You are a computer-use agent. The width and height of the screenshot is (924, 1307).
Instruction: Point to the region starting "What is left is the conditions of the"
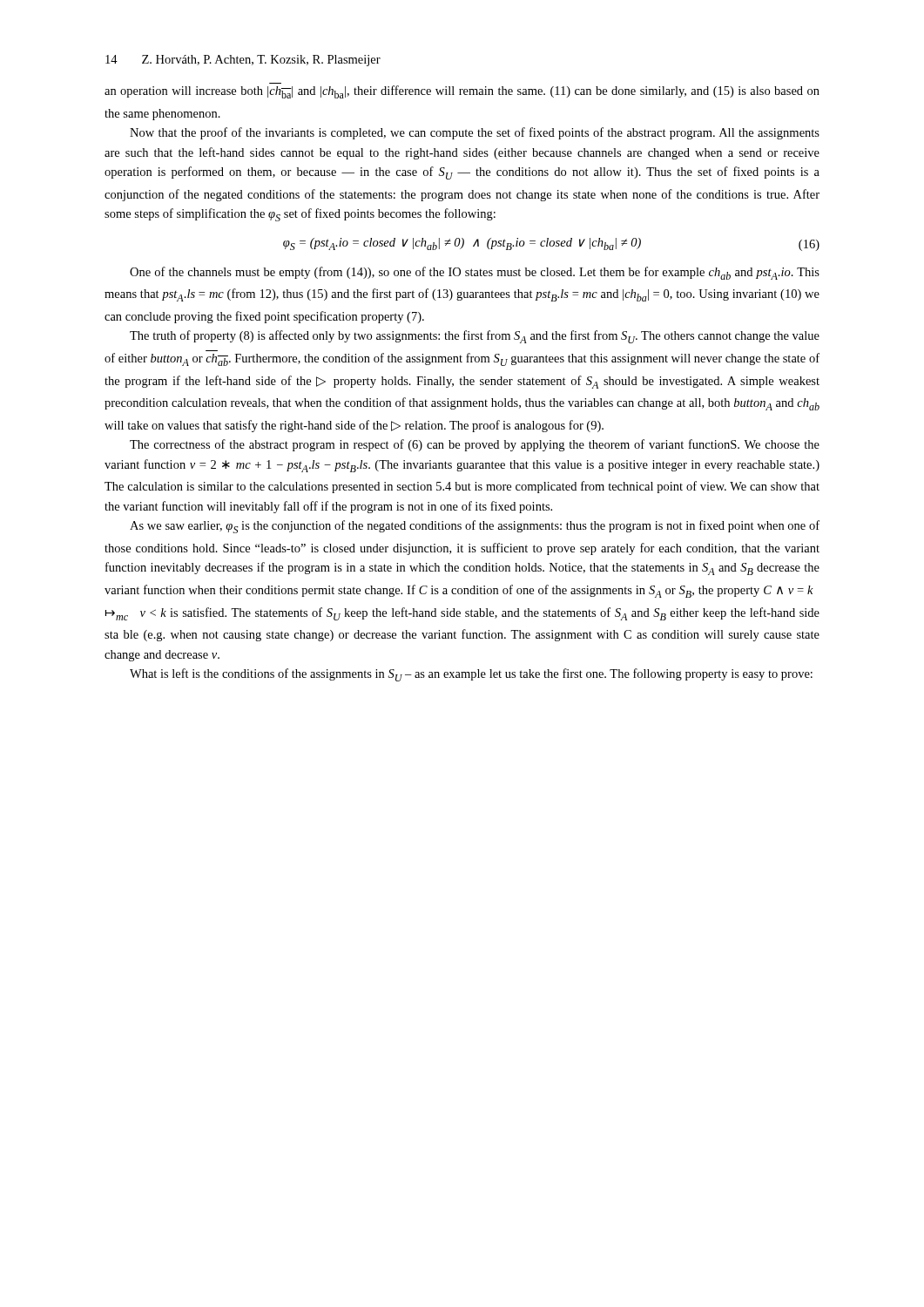coord(462,675)
